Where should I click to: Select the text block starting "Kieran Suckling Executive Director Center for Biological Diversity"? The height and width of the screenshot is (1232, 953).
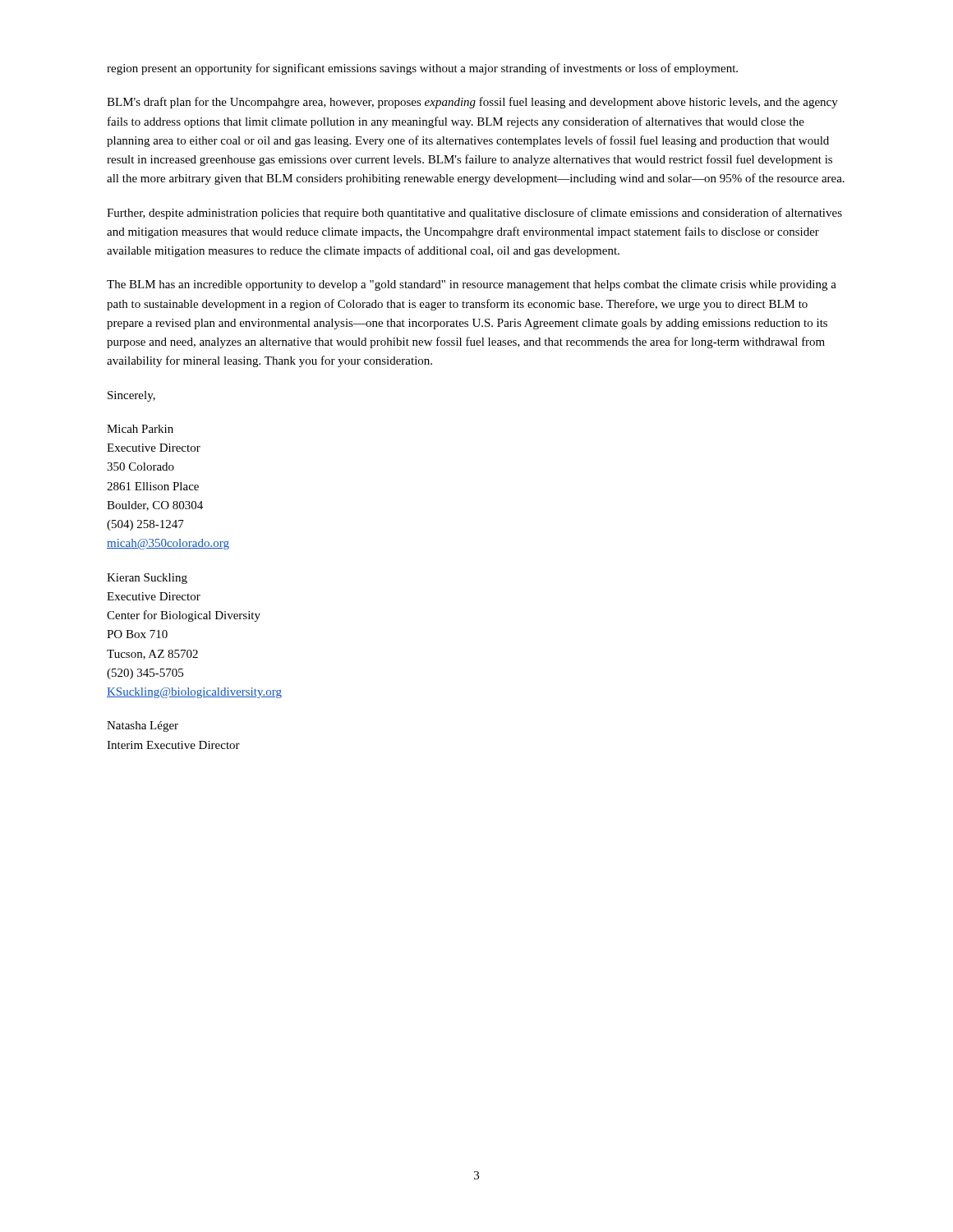147,579
